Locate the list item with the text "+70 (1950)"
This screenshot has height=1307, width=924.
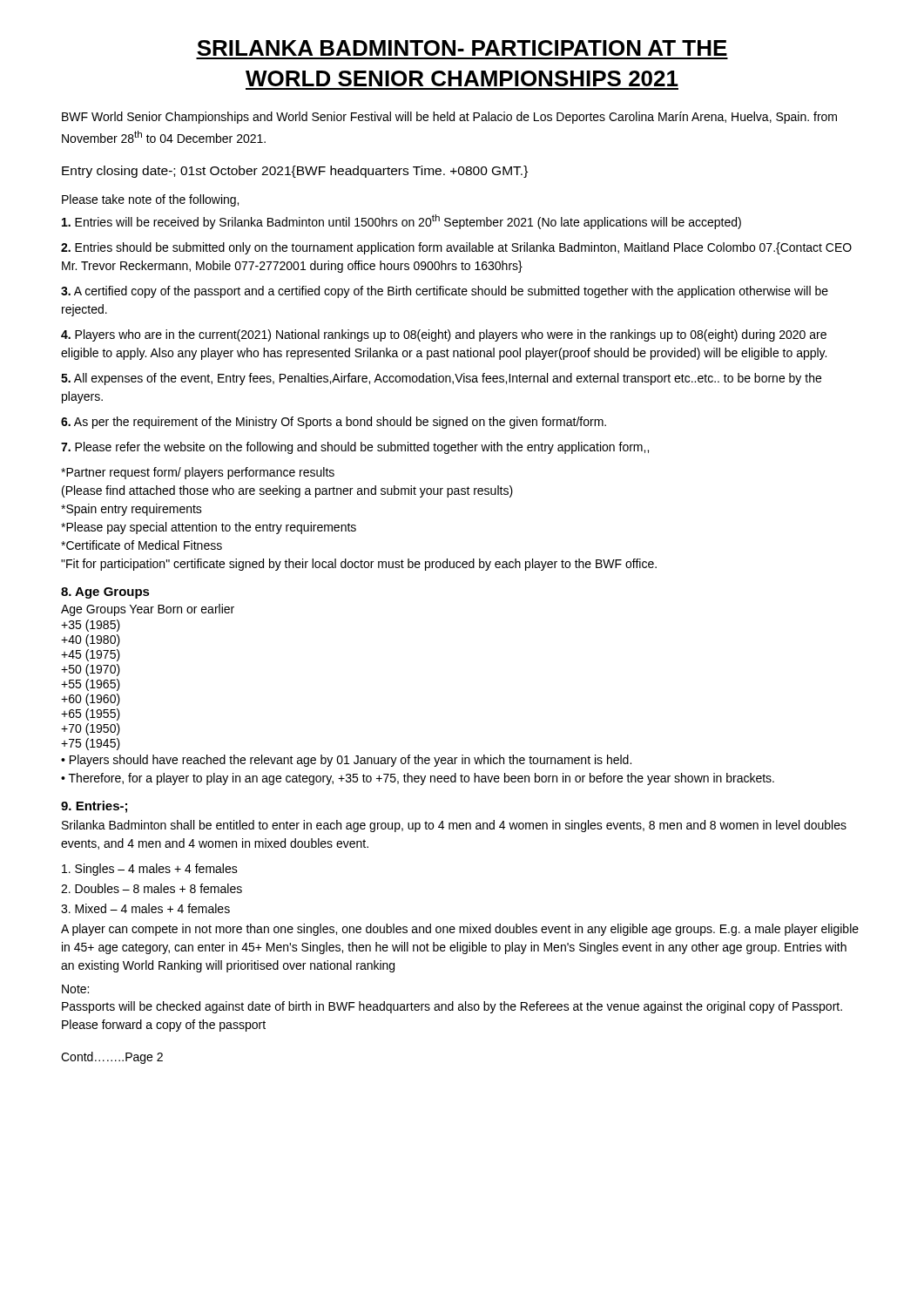pos(91,728)
